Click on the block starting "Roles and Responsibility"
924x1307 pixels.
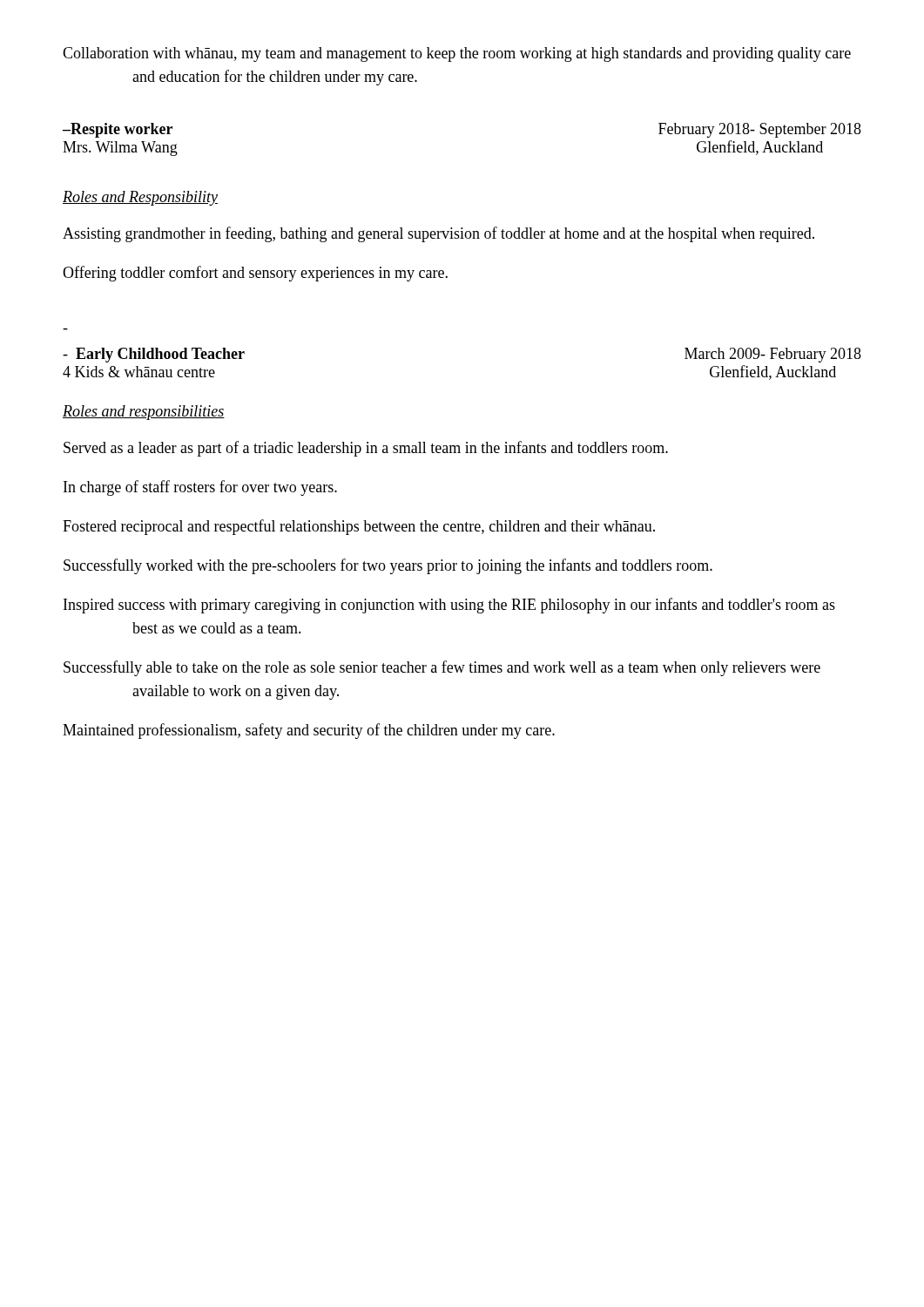[x=140, y=197]
